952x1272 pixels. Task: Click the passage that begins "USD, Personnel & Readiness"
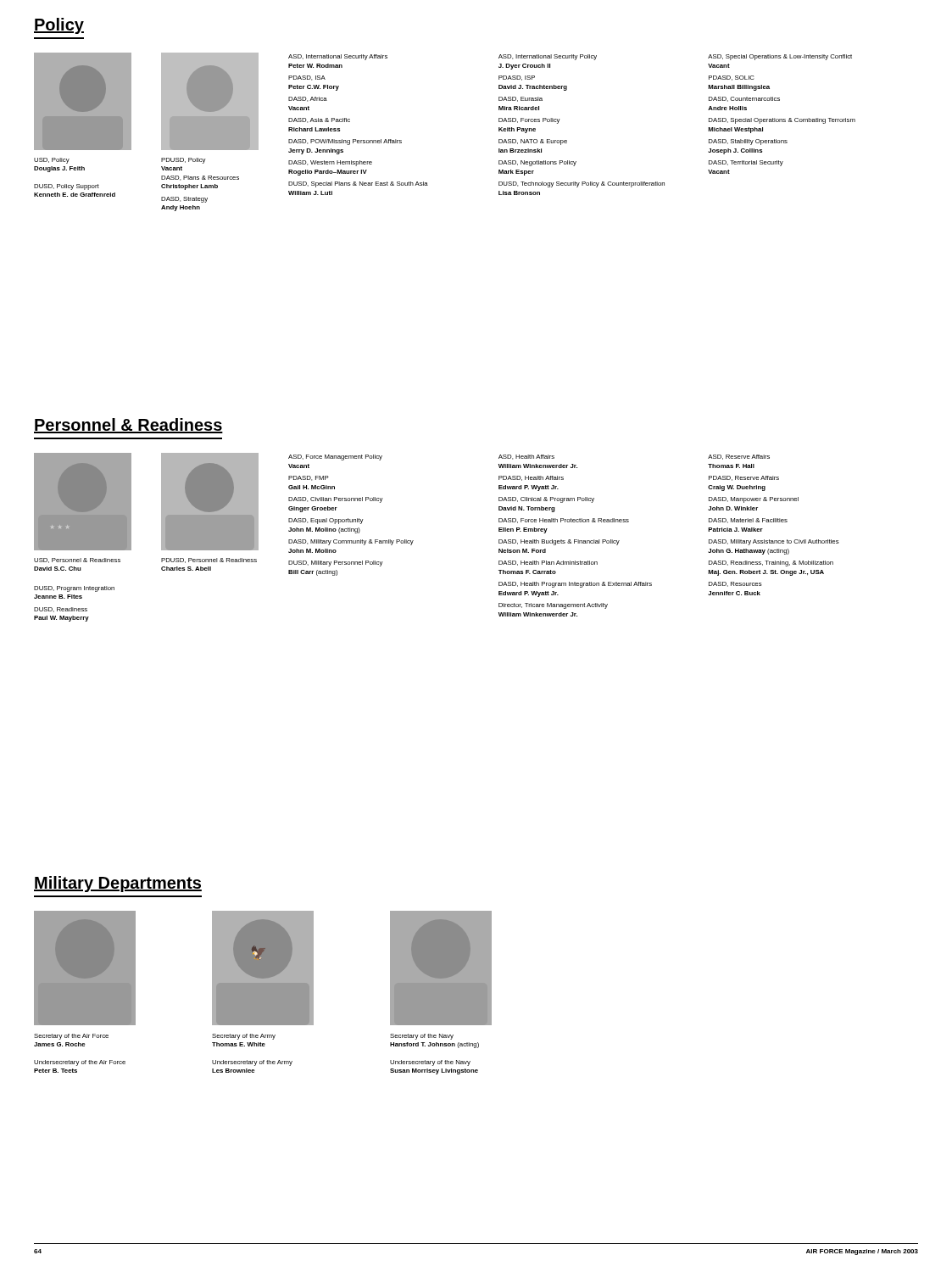[77, 564]
